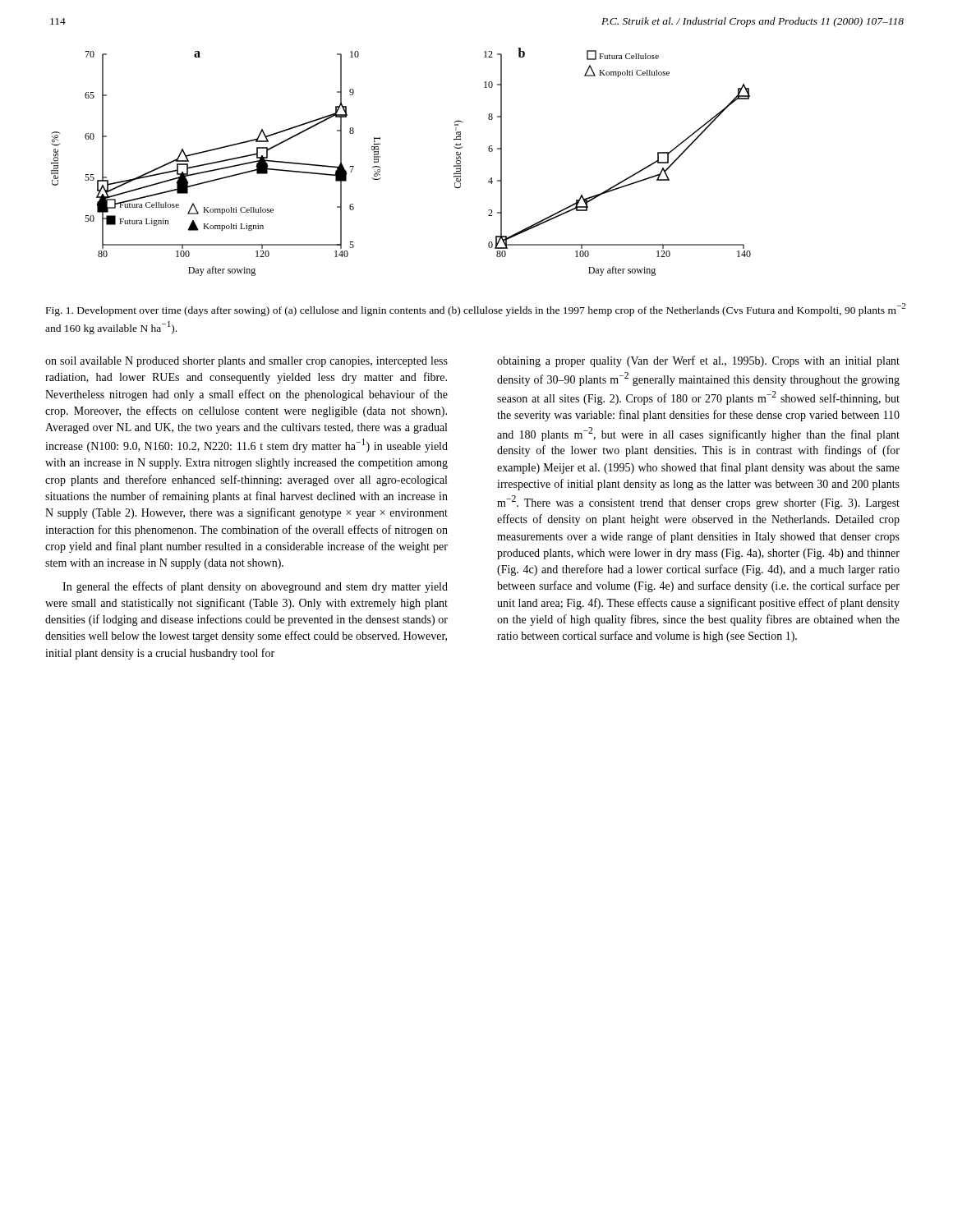953x1232 pixels.
Task: Select the text block that reads "on soil available"
Action: tap(246, 508)
